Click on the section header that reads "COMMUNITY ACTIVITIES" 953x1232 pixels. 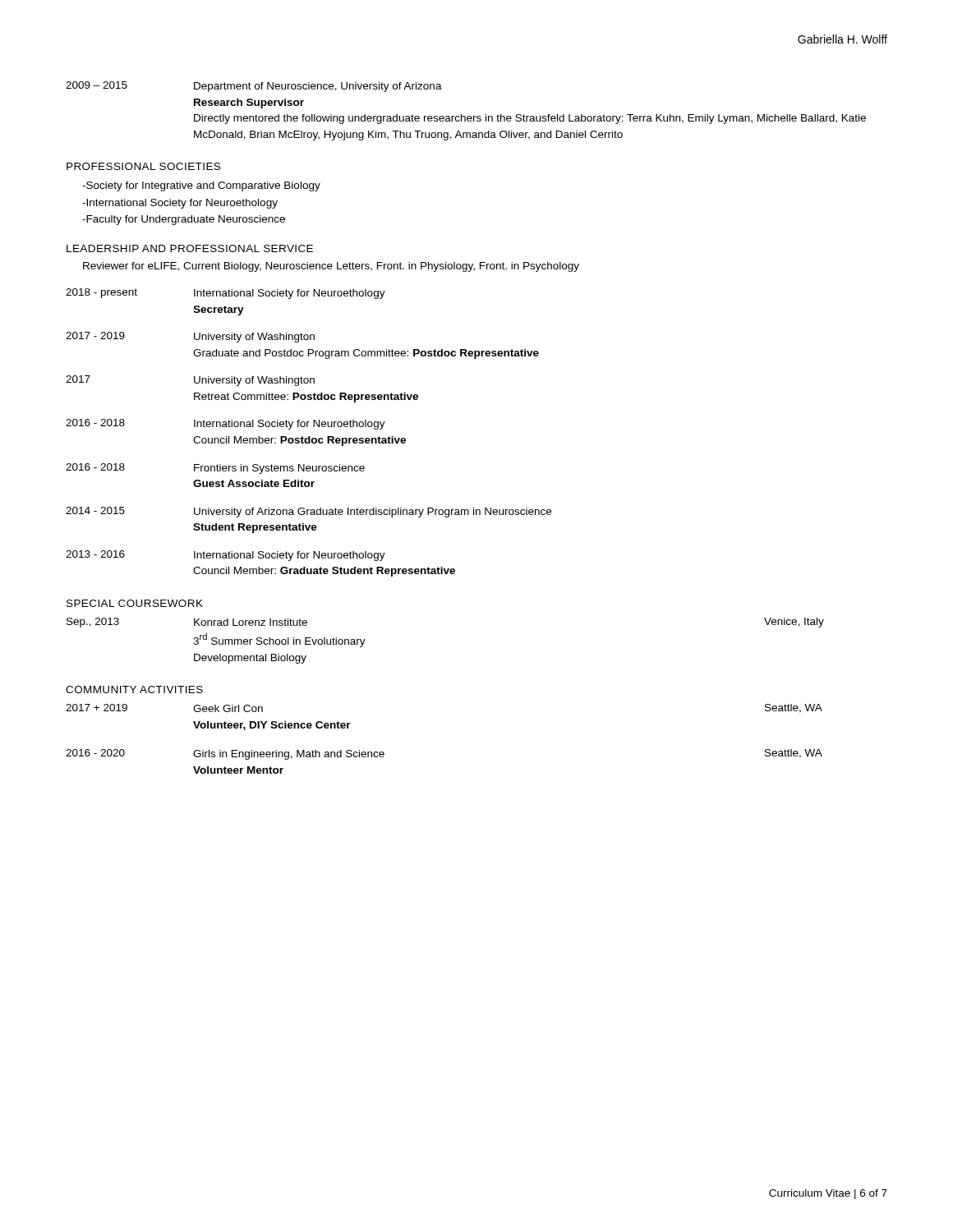click(x=135, y=690)
